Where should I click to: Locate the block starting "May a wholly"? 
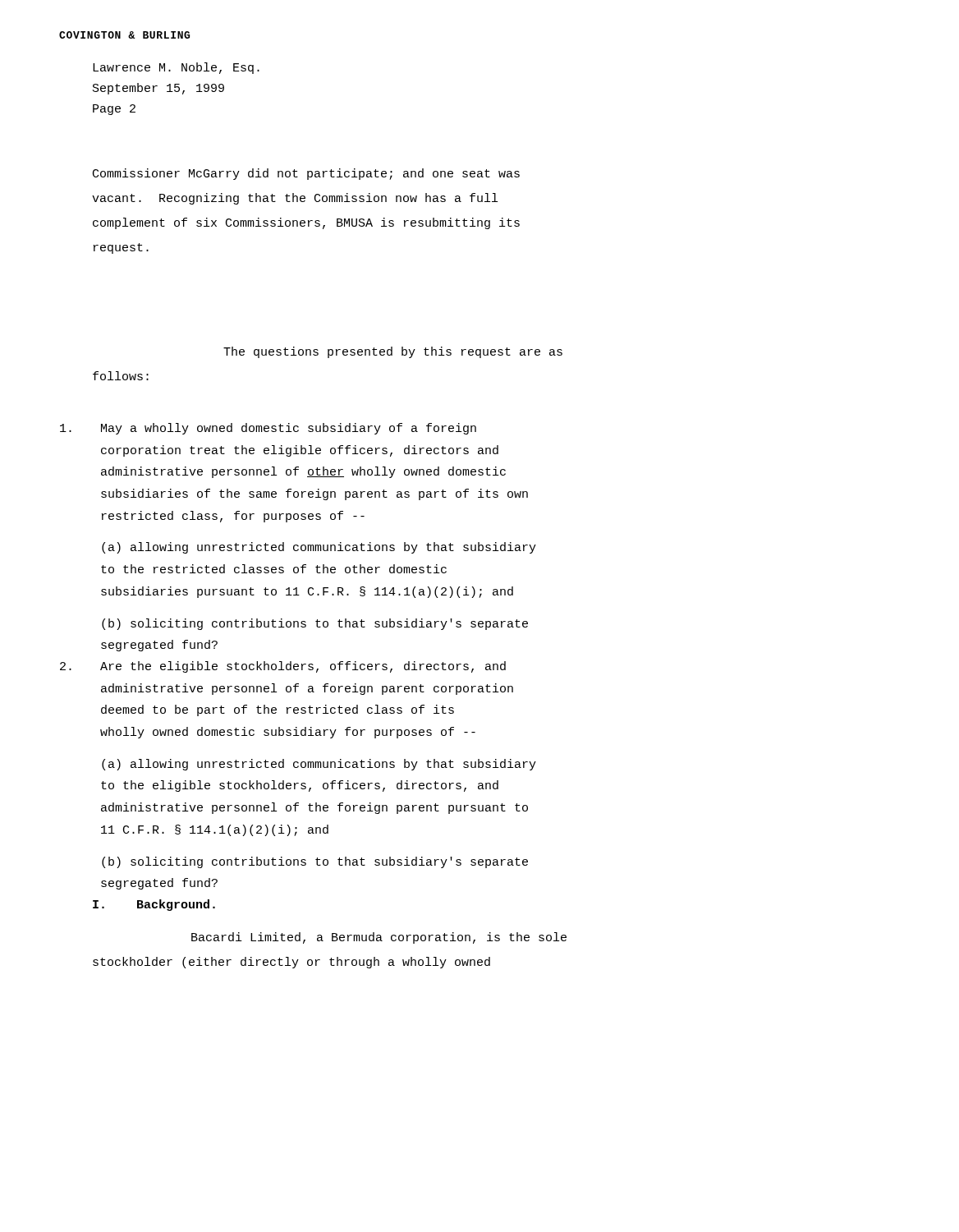(475, 538)
